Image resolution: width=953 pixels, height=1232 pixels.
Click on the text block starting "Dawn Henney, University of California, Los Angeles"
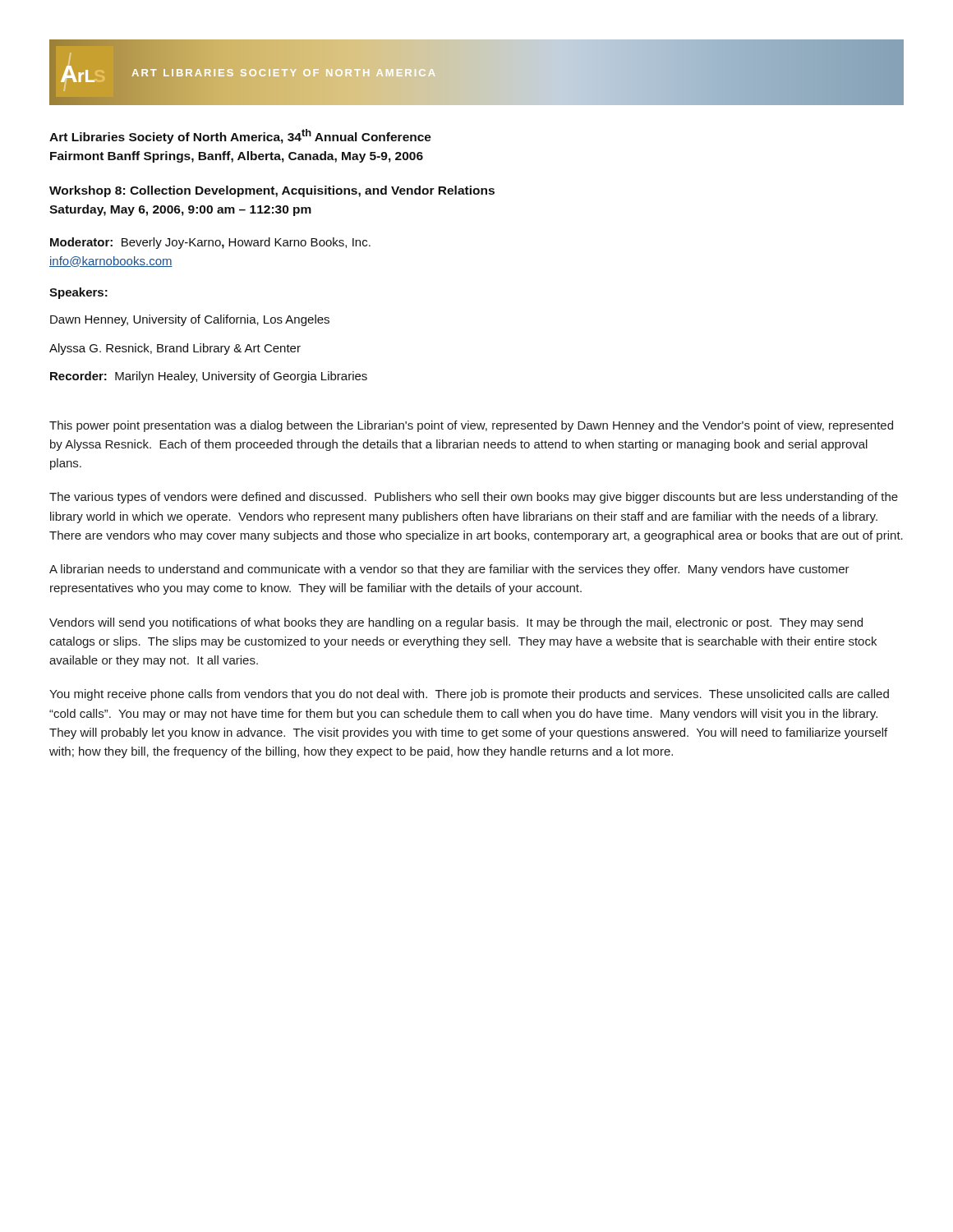190,319
